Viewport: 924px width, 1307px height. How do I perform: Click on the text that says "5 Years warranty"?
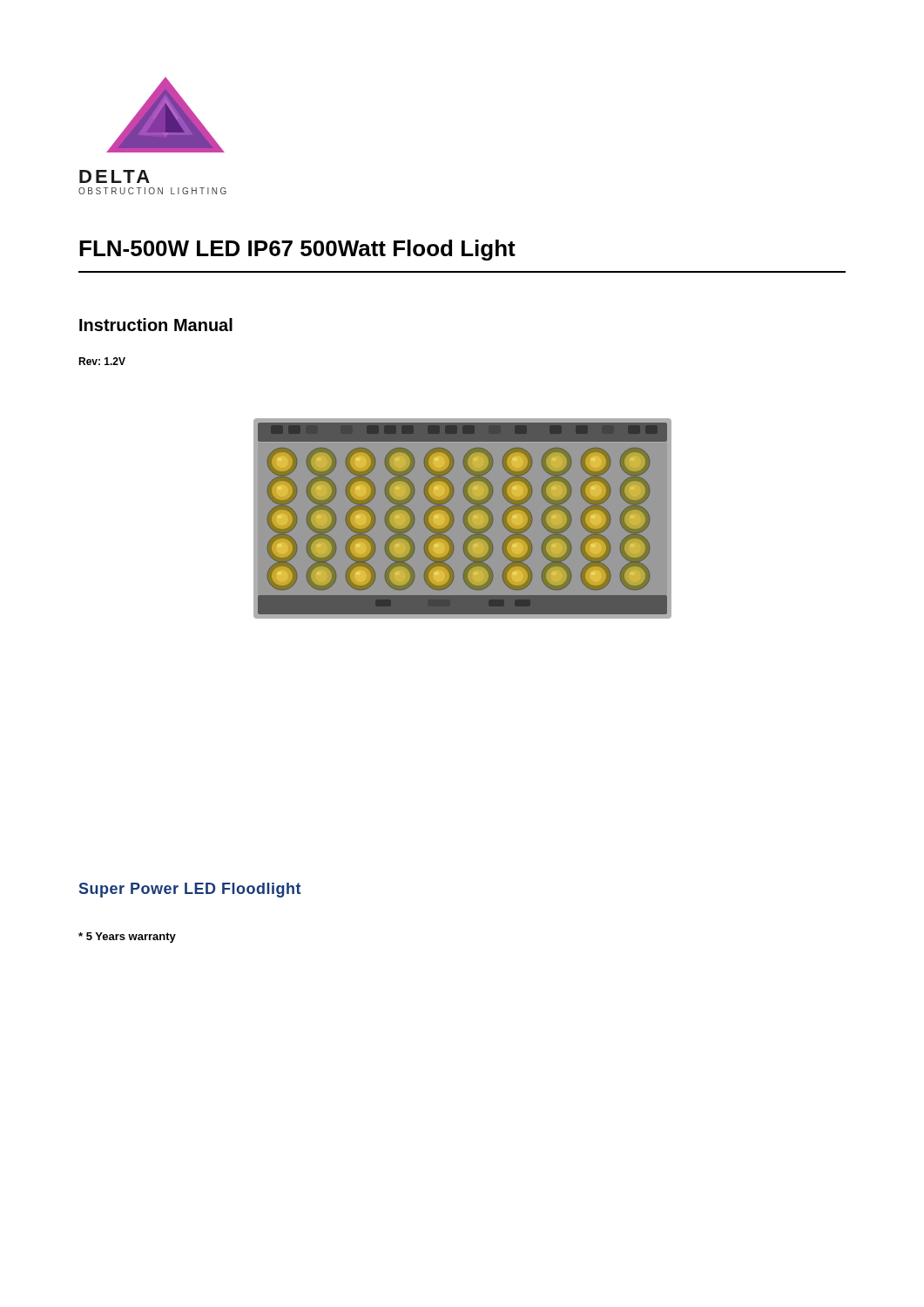127,936
